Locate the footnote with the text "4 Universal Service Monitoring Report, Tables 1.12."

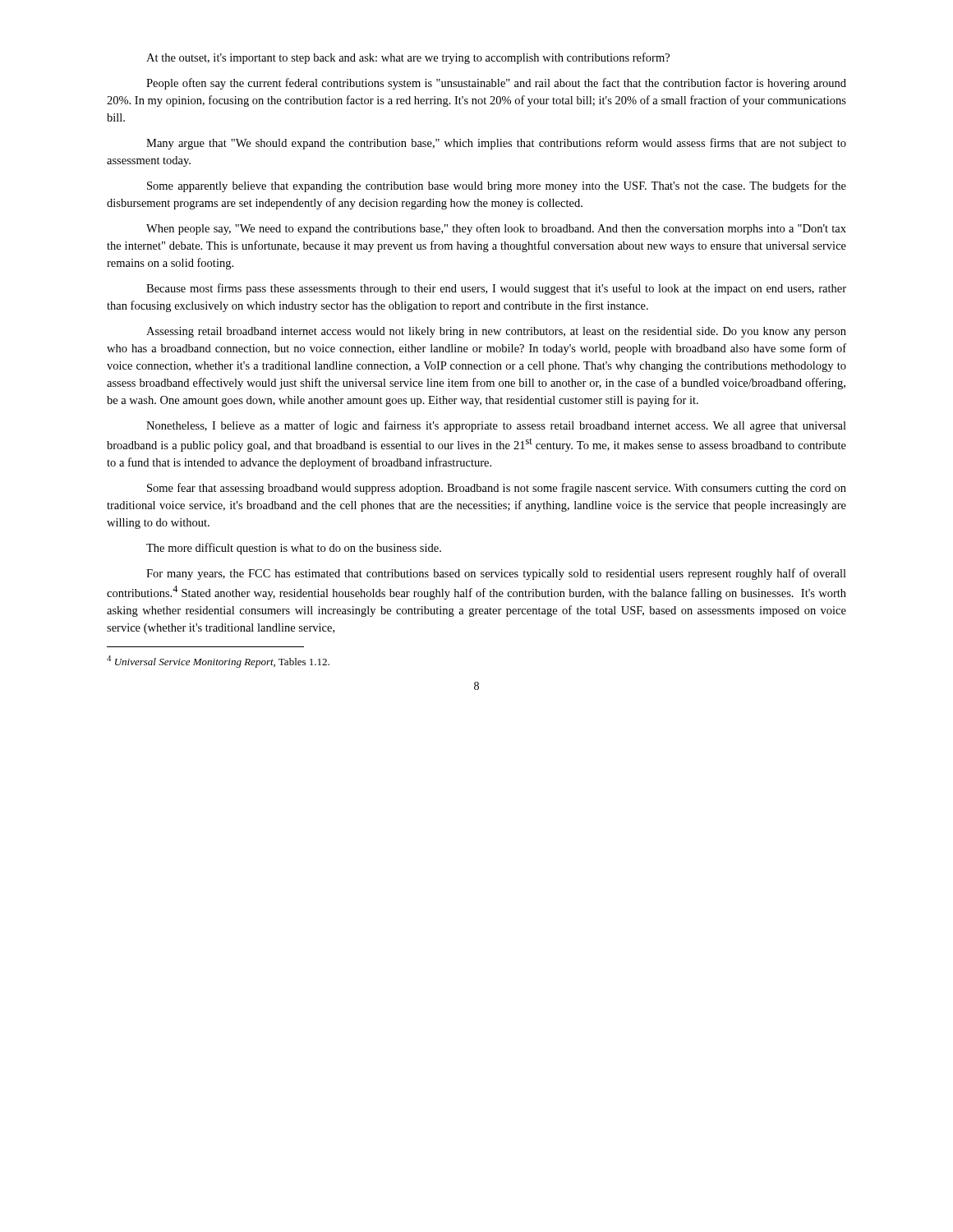pyautogui.click(x=218, y=661)
